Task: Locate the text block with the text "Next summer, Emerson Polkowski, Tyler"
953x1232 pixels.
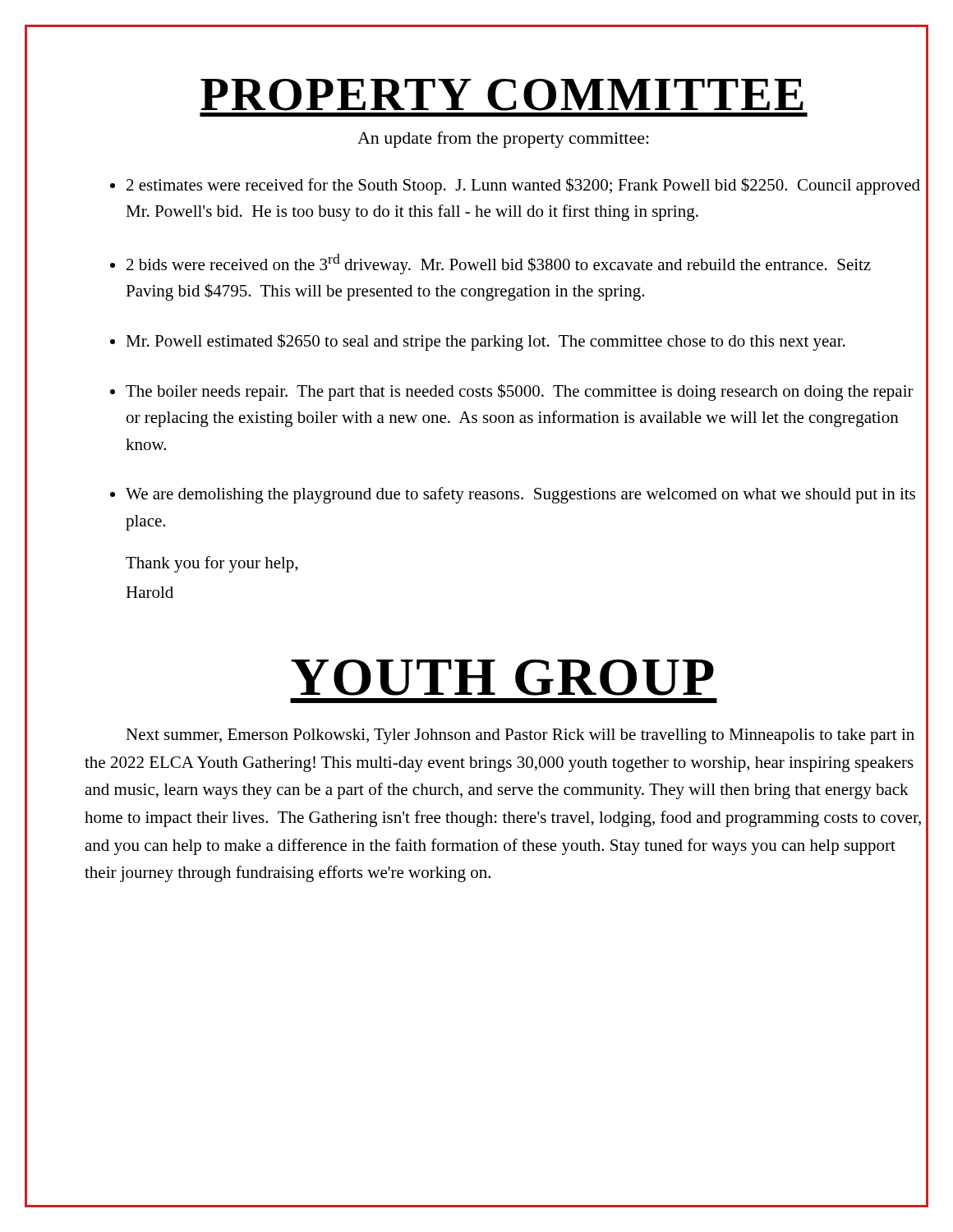Action: coord(503,803)
